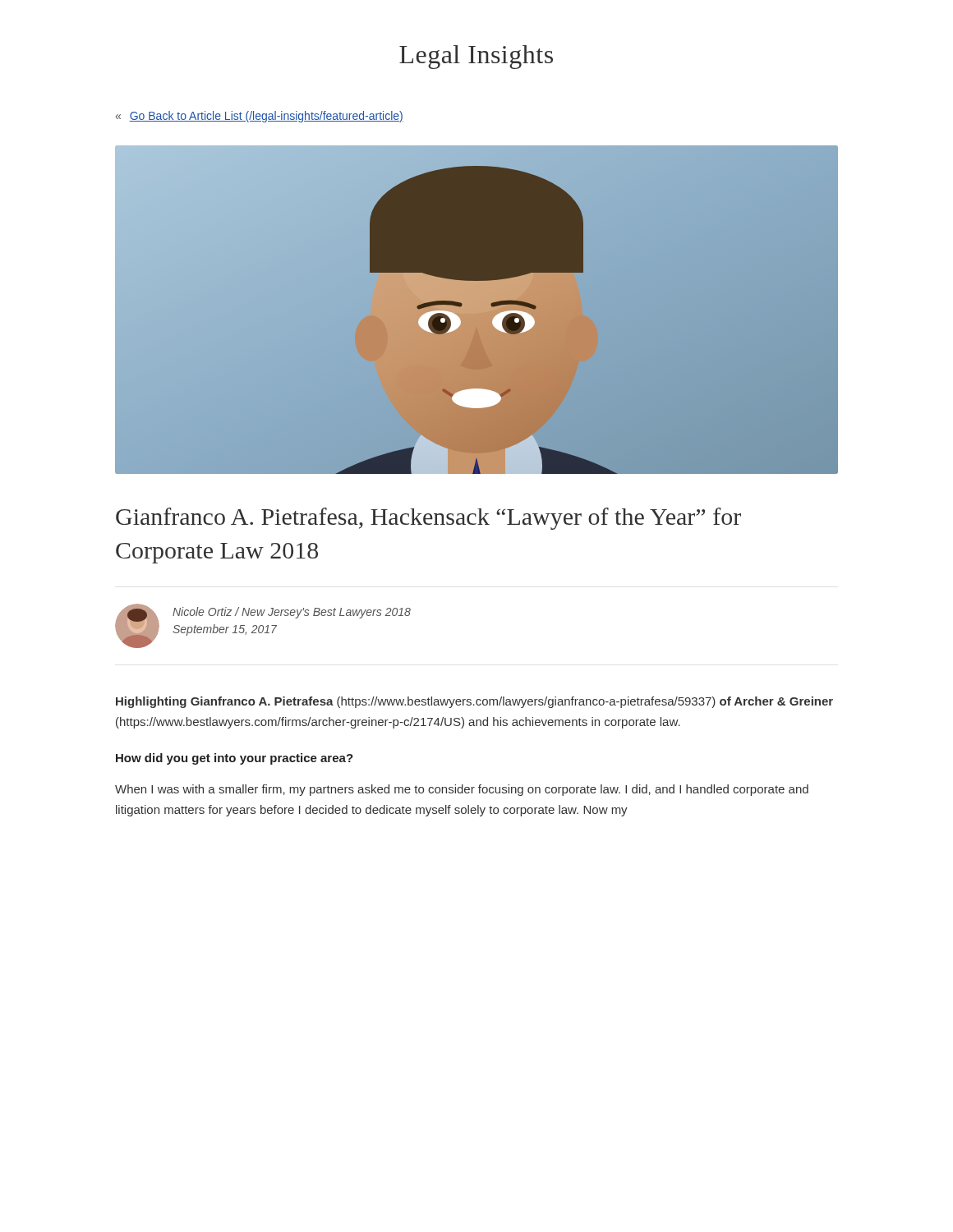Select the text block that says "« Go Back to Article List"

259,116
